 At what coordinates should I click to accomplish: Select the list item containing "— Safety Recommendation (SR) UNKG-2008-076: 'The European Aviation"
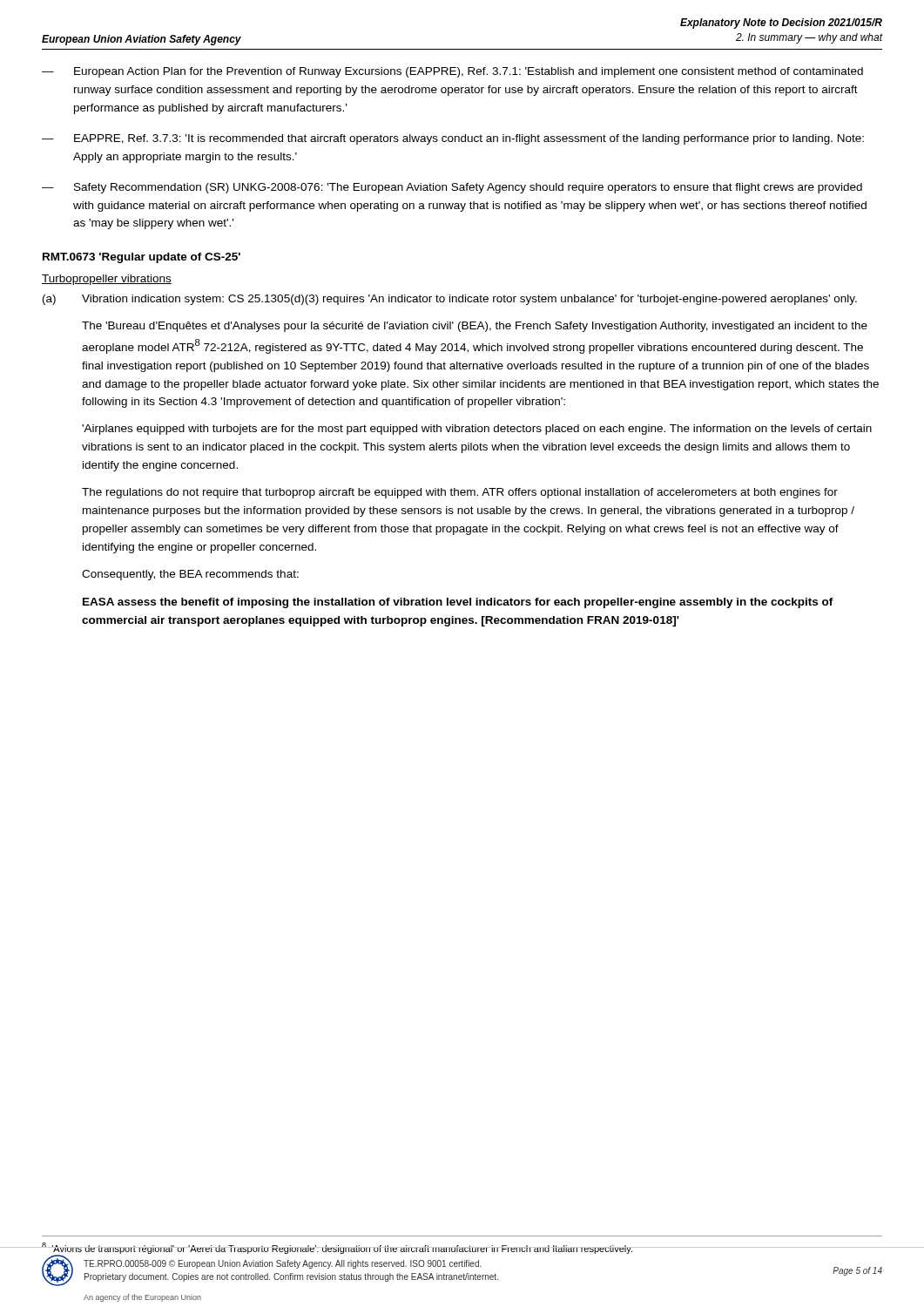pyautogui.click(x=462, y=206)
